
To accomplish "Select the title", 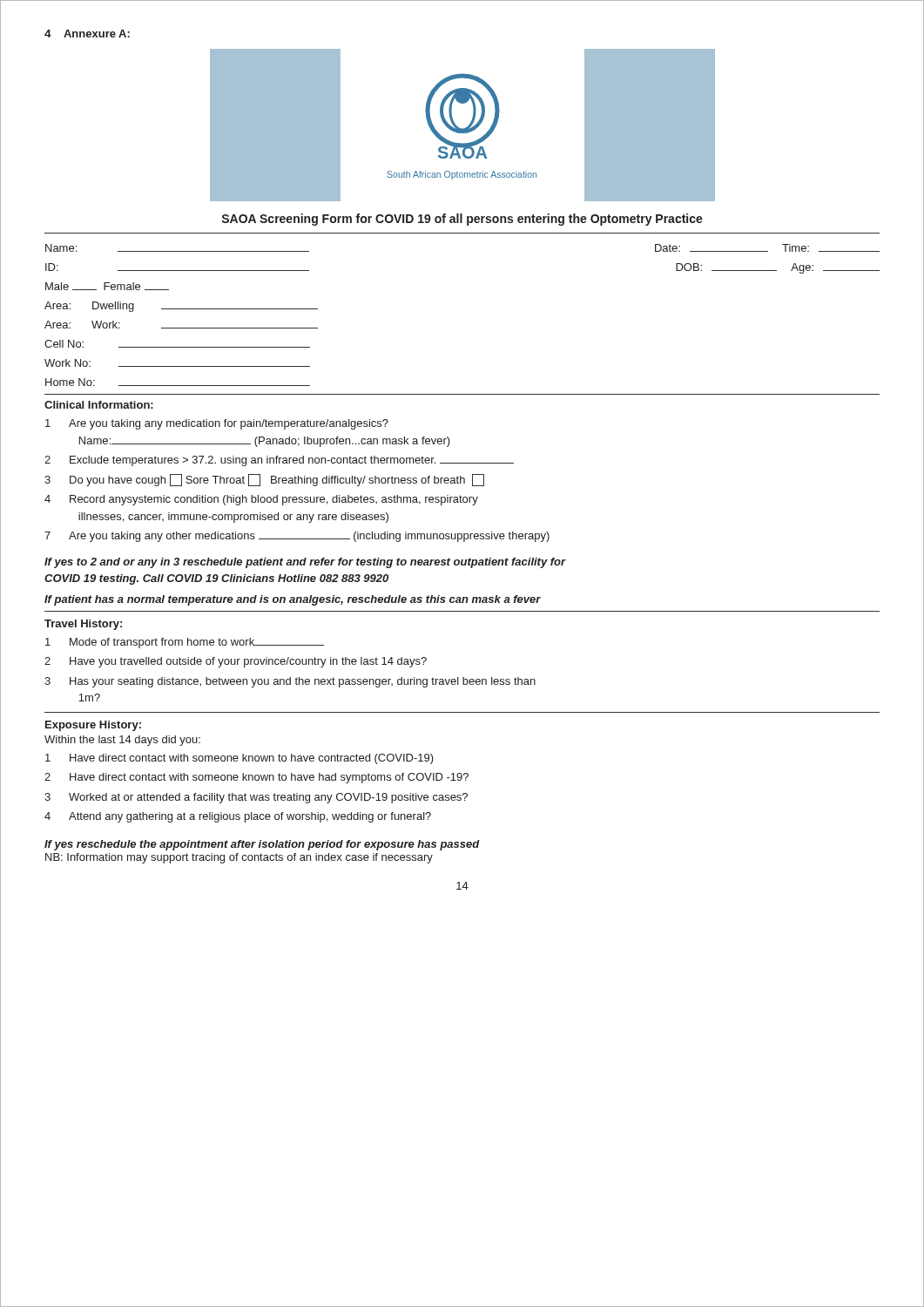I will (462, 219).
